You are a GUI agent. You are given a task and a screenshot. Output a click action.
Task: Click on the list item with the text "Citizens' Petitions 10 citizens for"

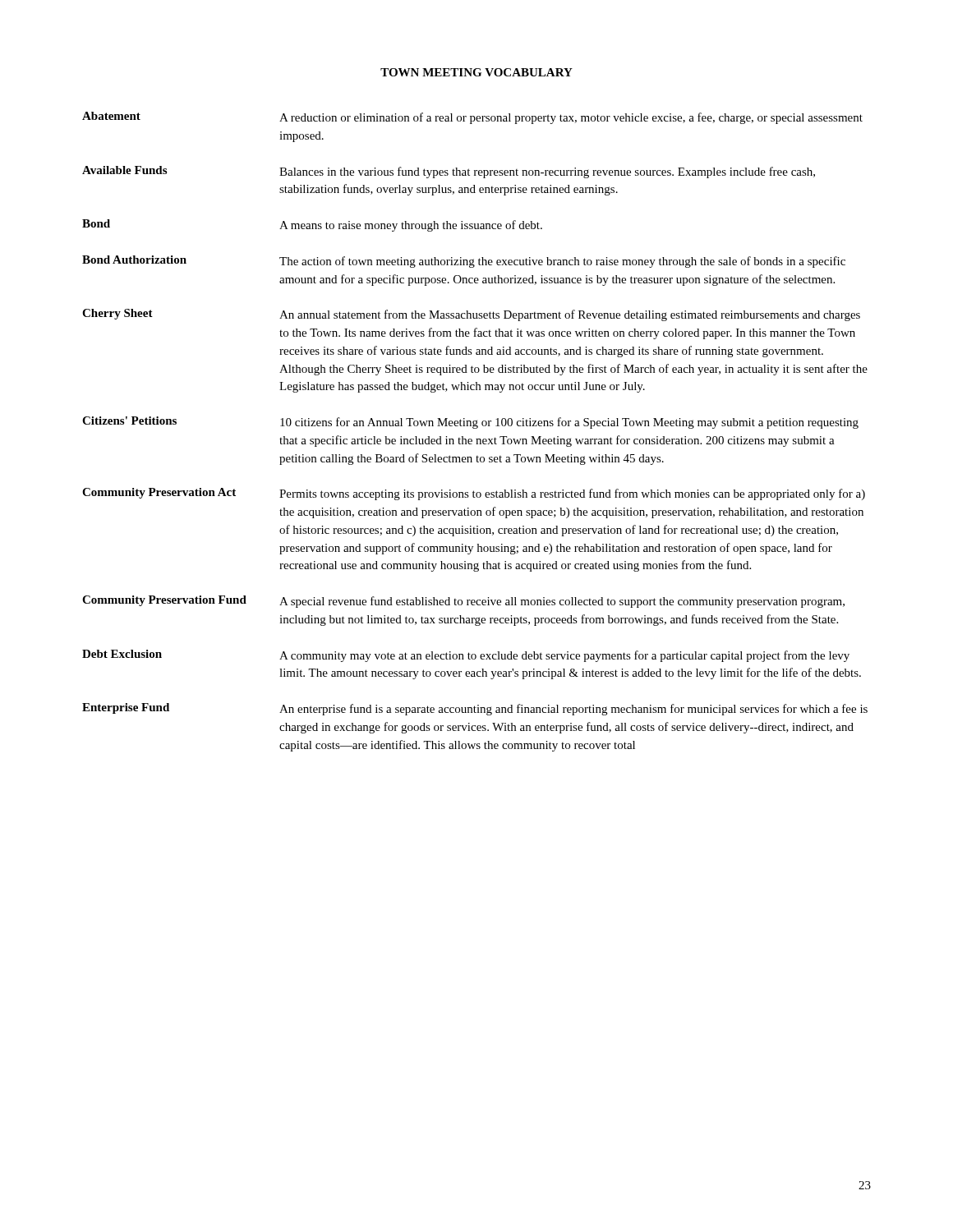point(476,441)
